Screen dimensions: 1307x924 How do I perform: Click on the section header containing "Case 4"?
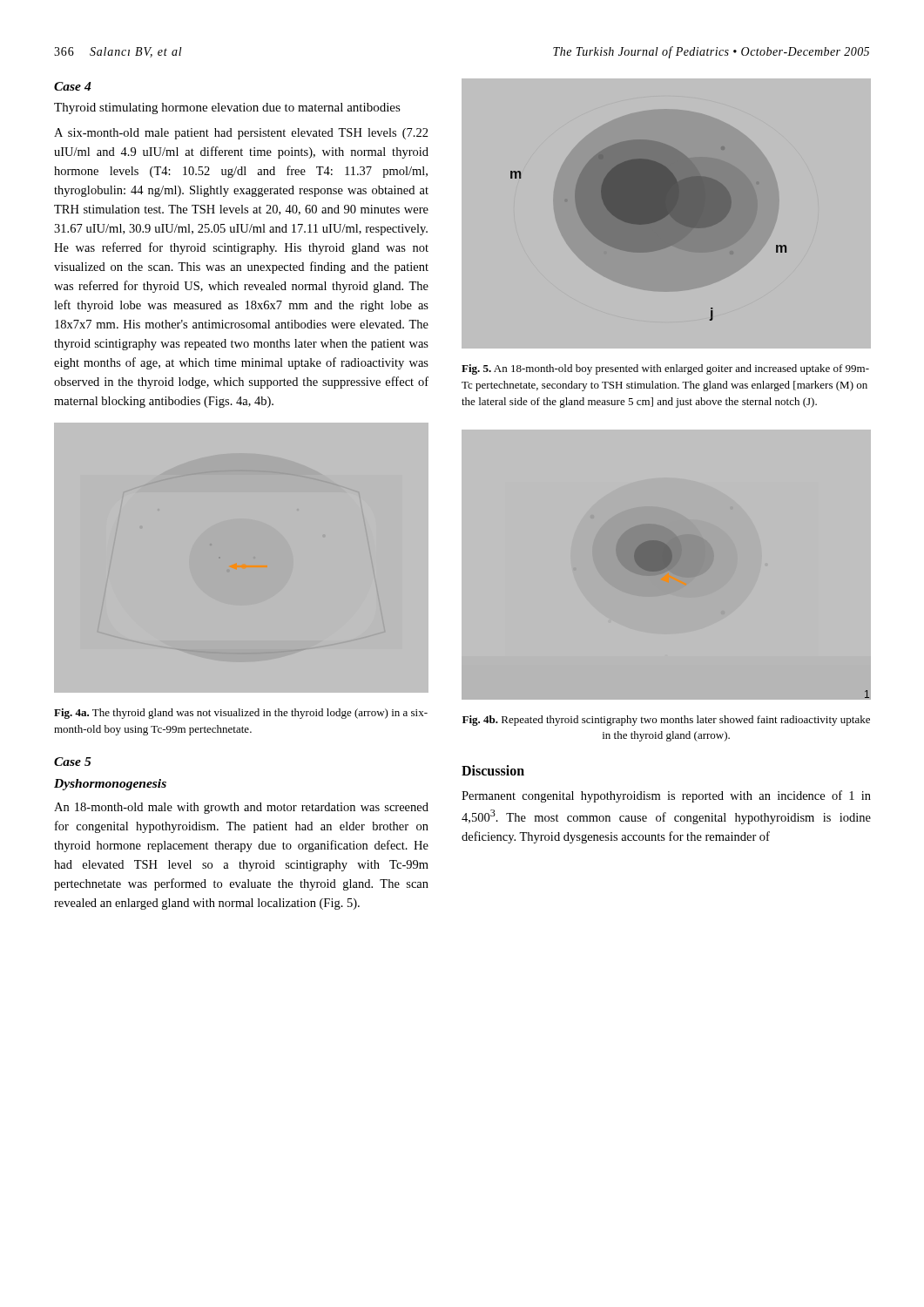coord(73,86)
